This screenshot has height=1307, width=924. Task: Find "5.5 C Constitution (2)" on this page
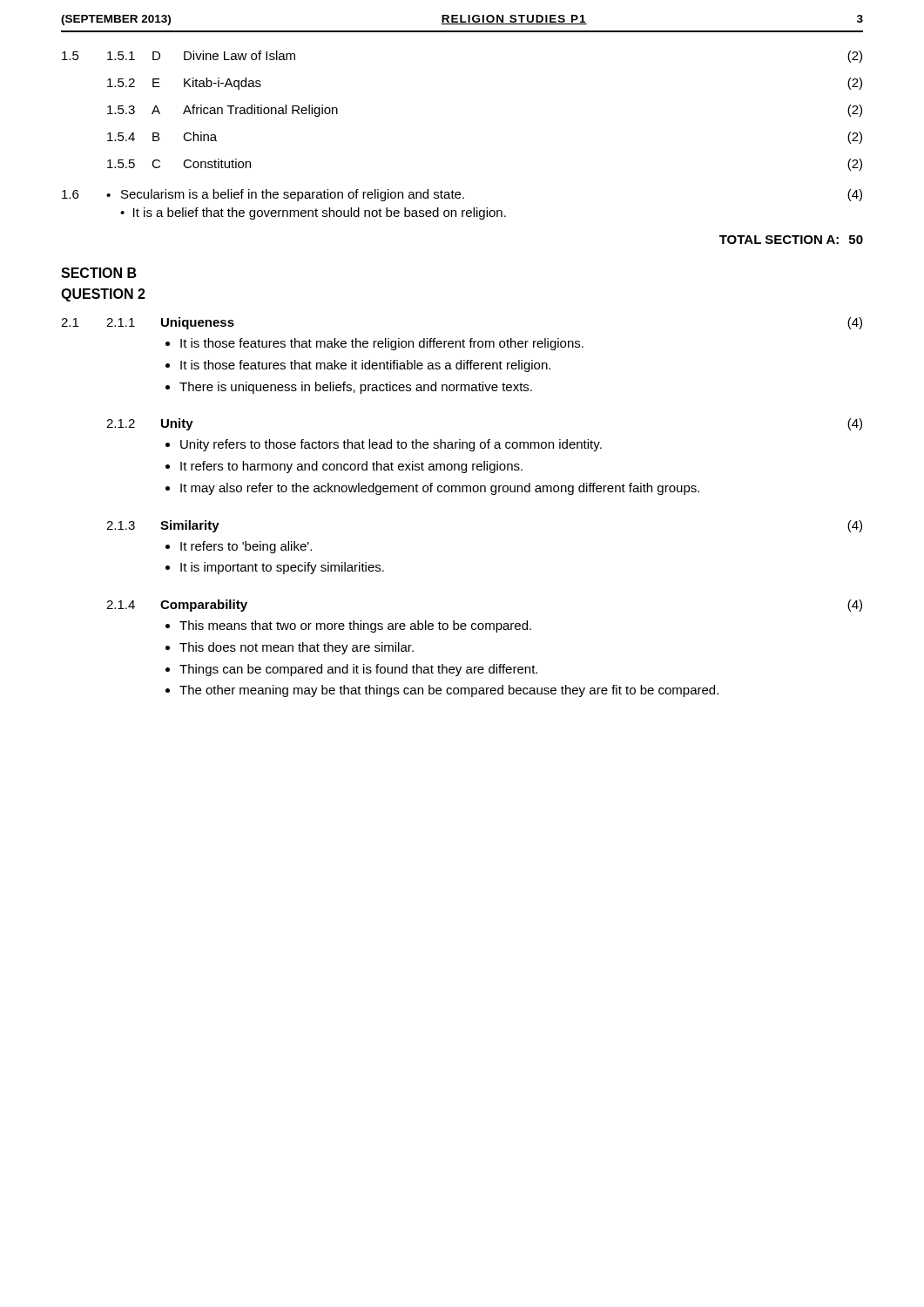[x=121, y=163]
